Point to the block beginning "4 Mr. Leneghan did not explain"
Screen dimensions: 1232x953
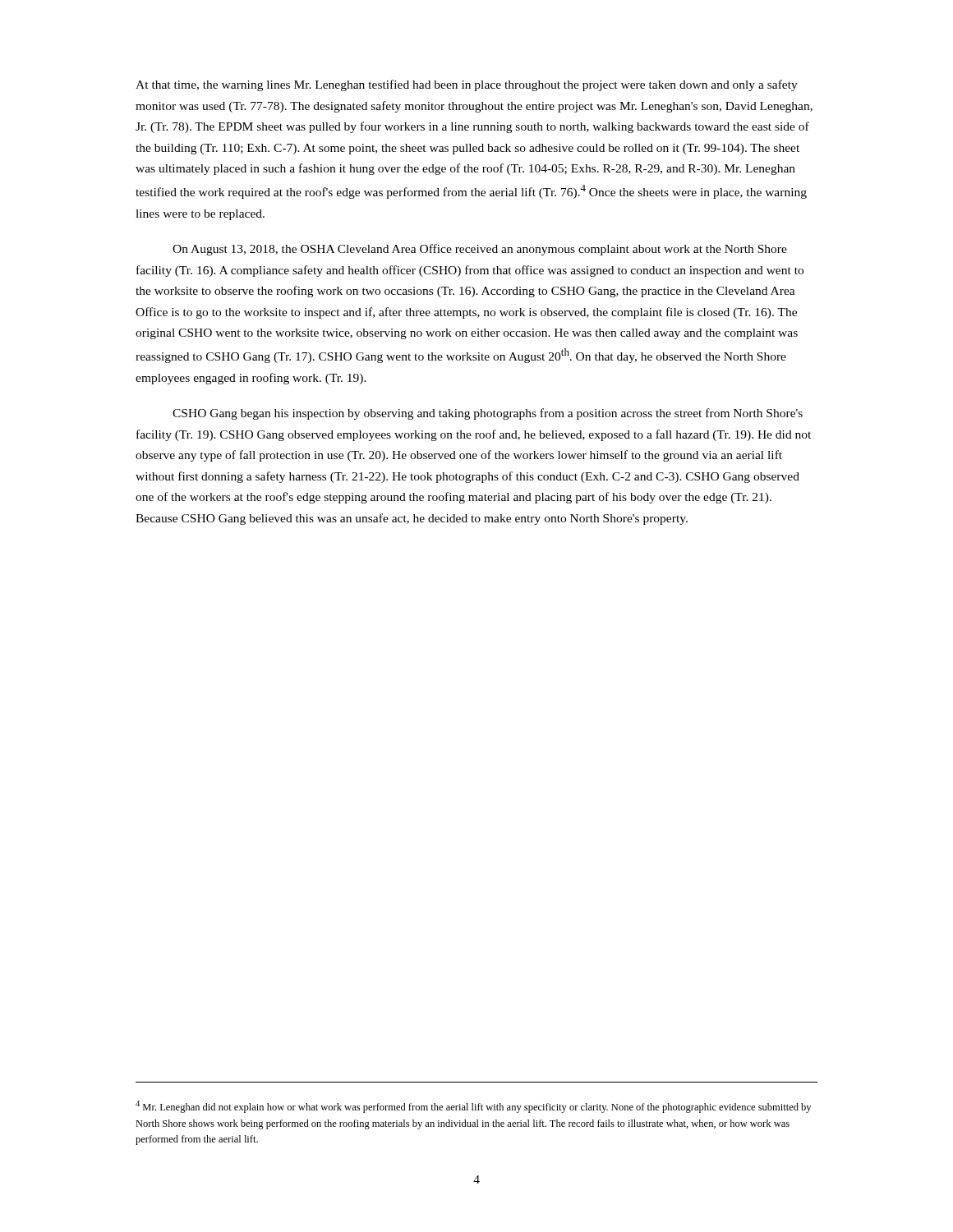(476, 1123)
